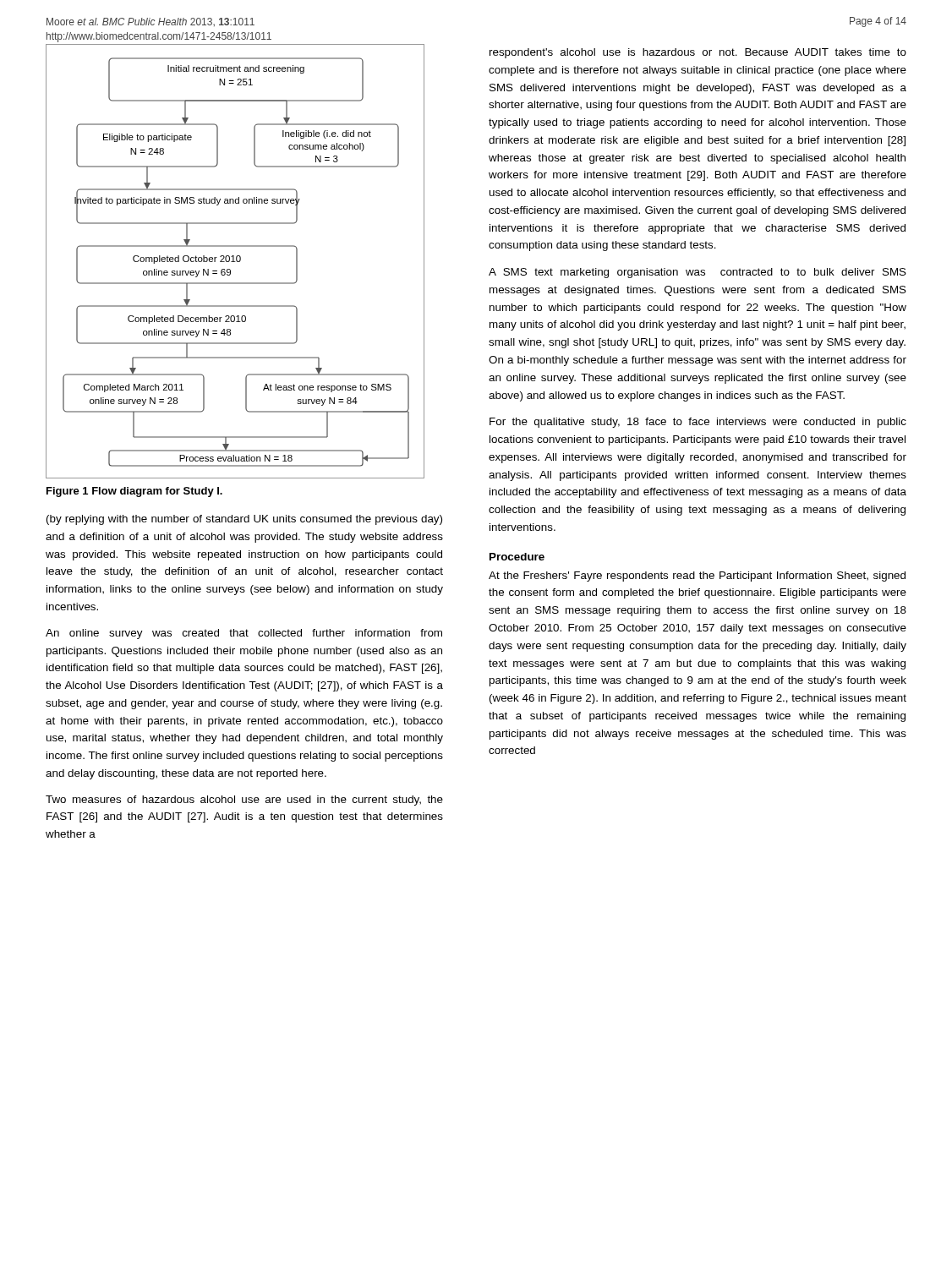Image resolution: width=952 pixels, height=1268 pixels.
Task: Find the block on this page that starts "Two measures of hazardous alcohol use"
Action: coord(244,817)
